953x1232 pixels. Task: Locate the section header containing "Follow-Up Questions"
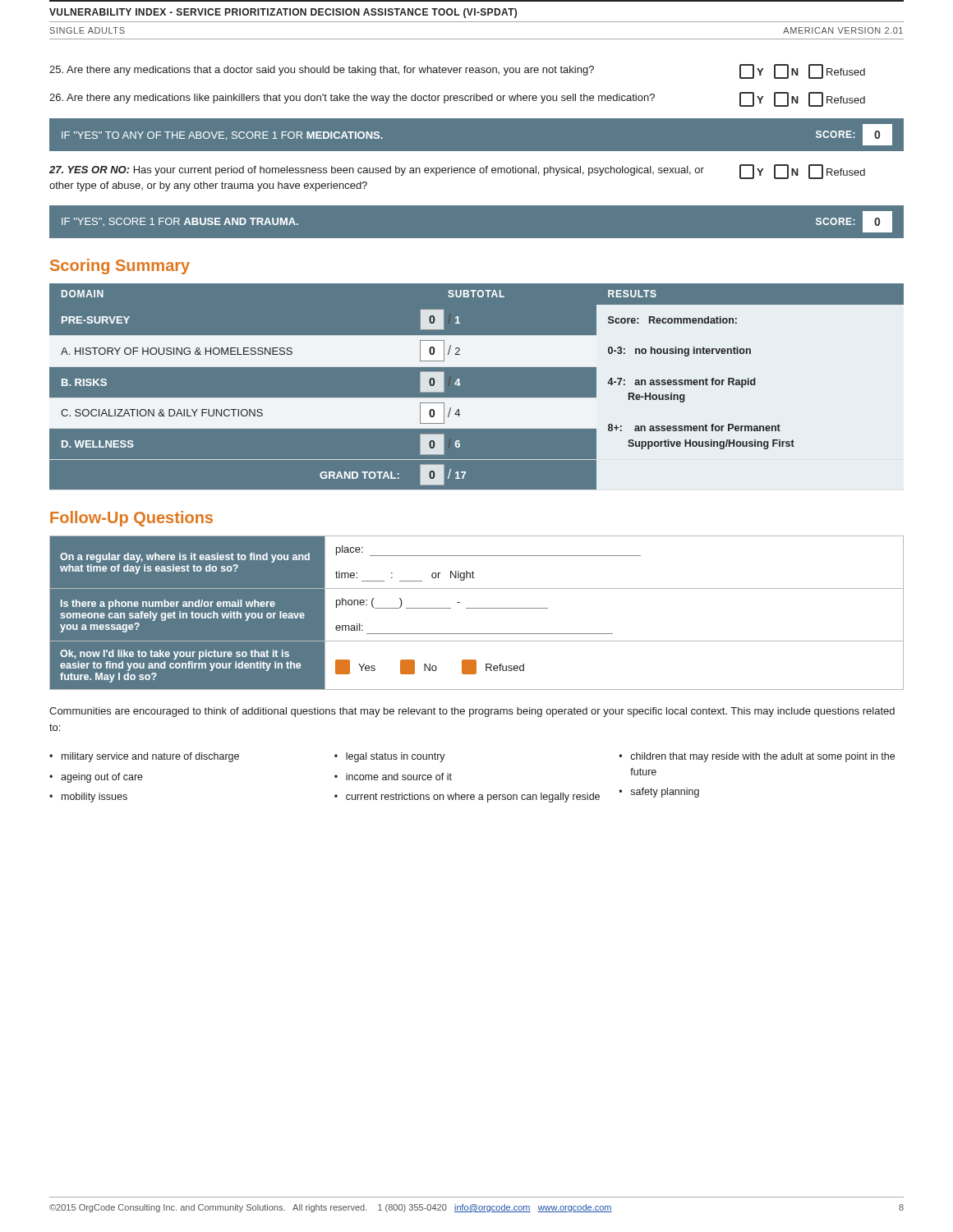pyautogui.click(x=131, y=518)
